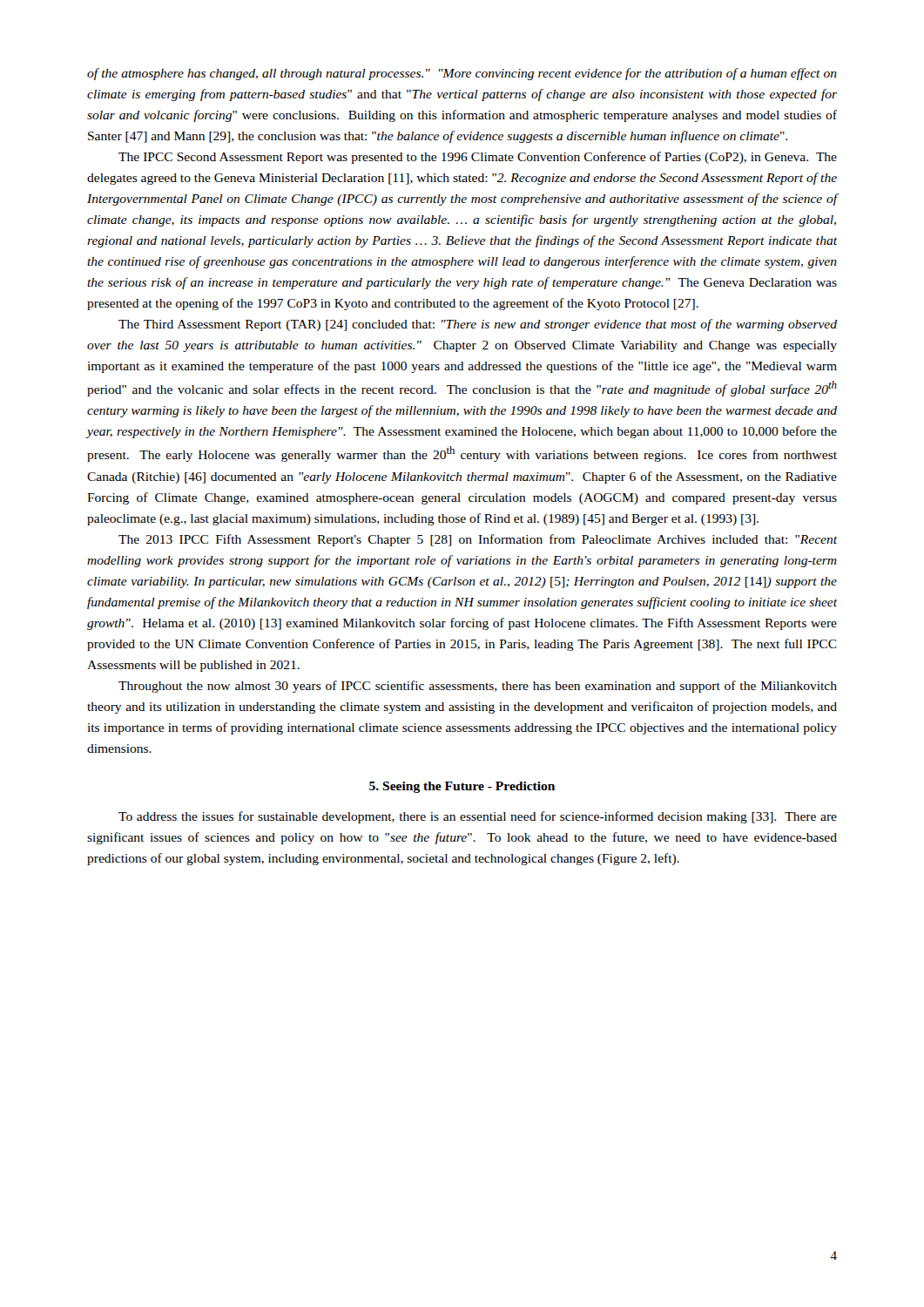The width and height of the screenshot is (924, 1307).
Task: Click on the region starting "The IPCC Second Assessment Report was"
Action: [462, 230]
